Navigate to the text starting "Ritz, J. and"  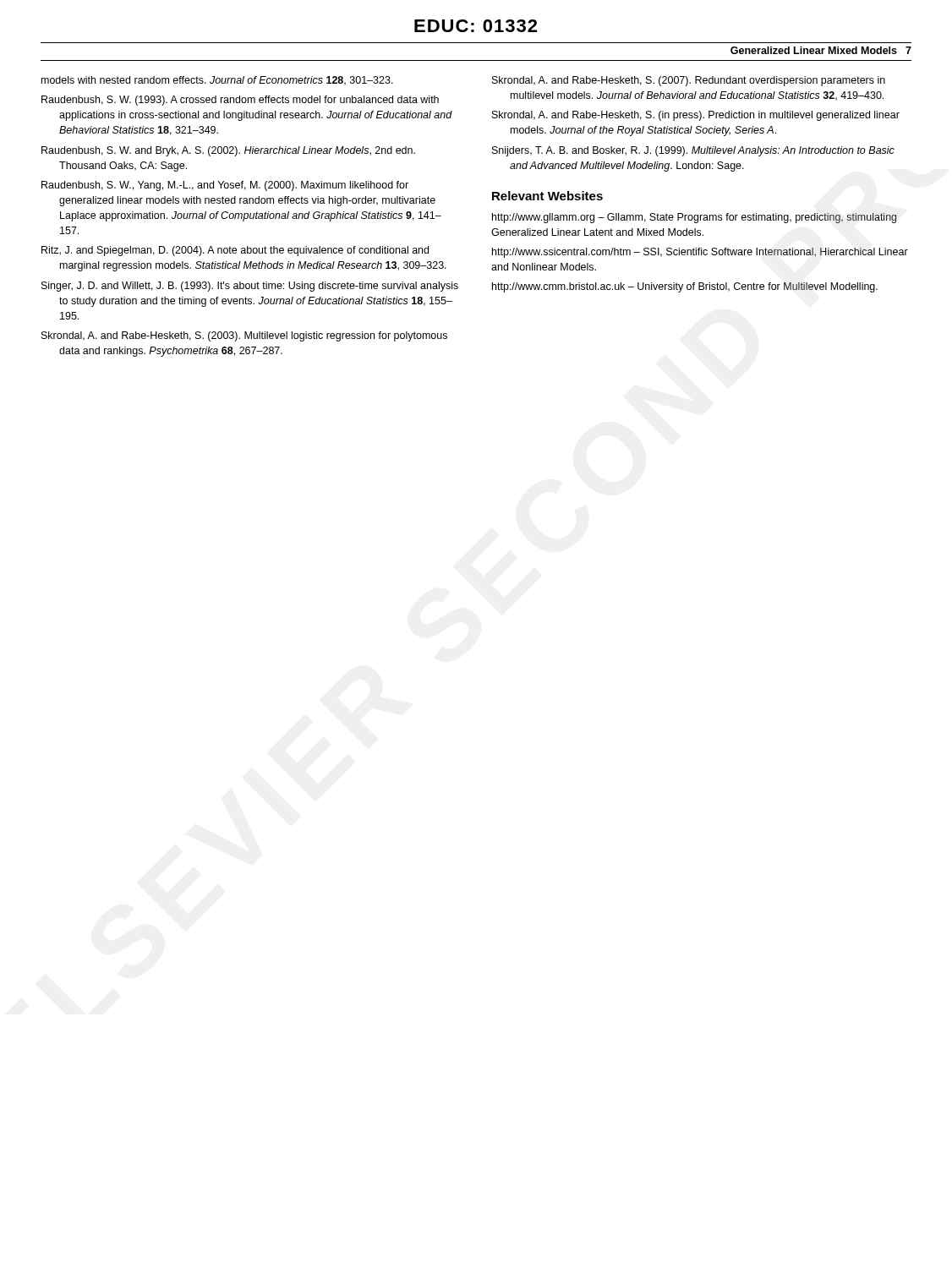click(x=244, y=258)
